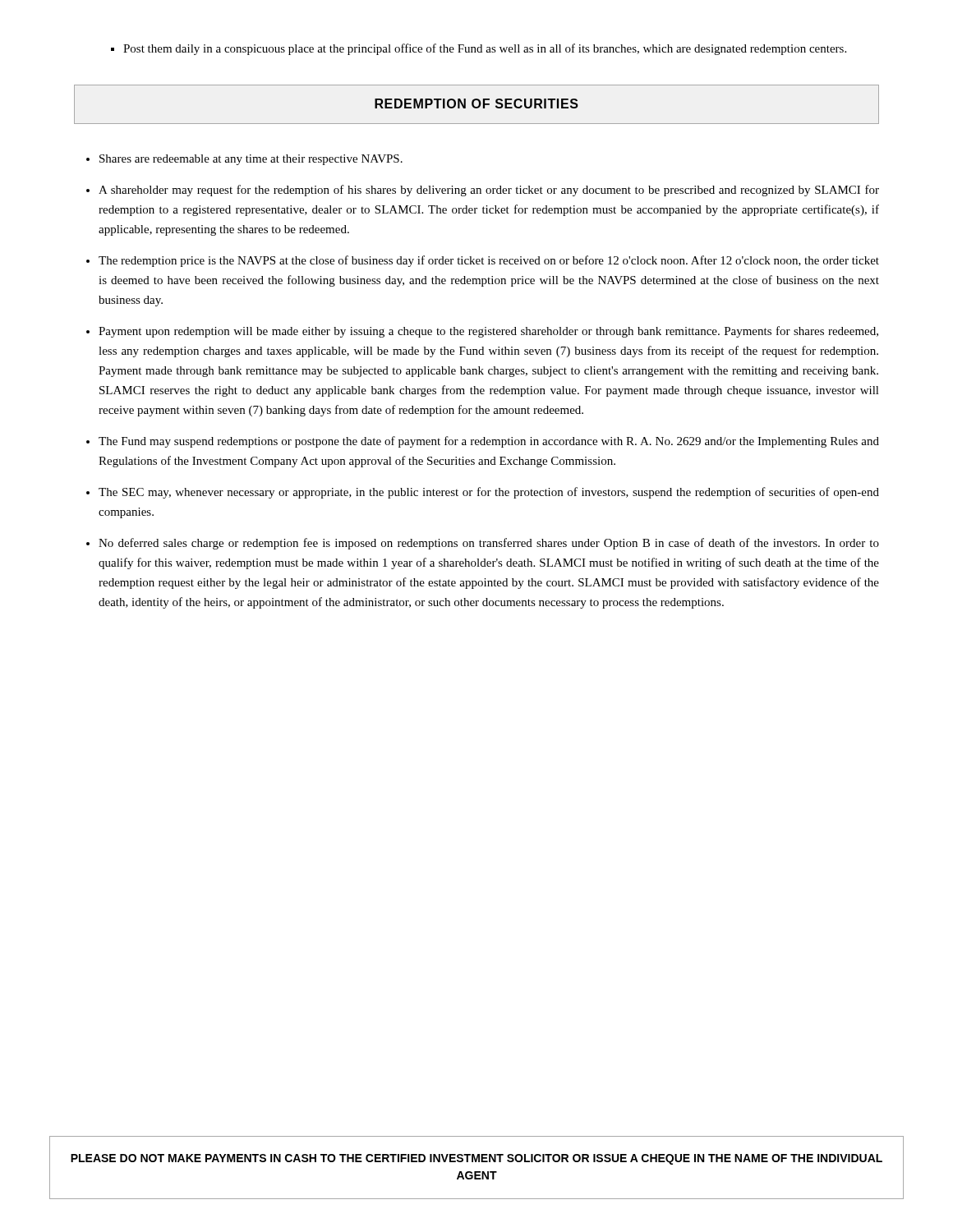The width and height of the screenshot is (953, 1232).
Task: Find the block starting "Shares are redeemable at any time at their"
Action: tap(251, 160)
